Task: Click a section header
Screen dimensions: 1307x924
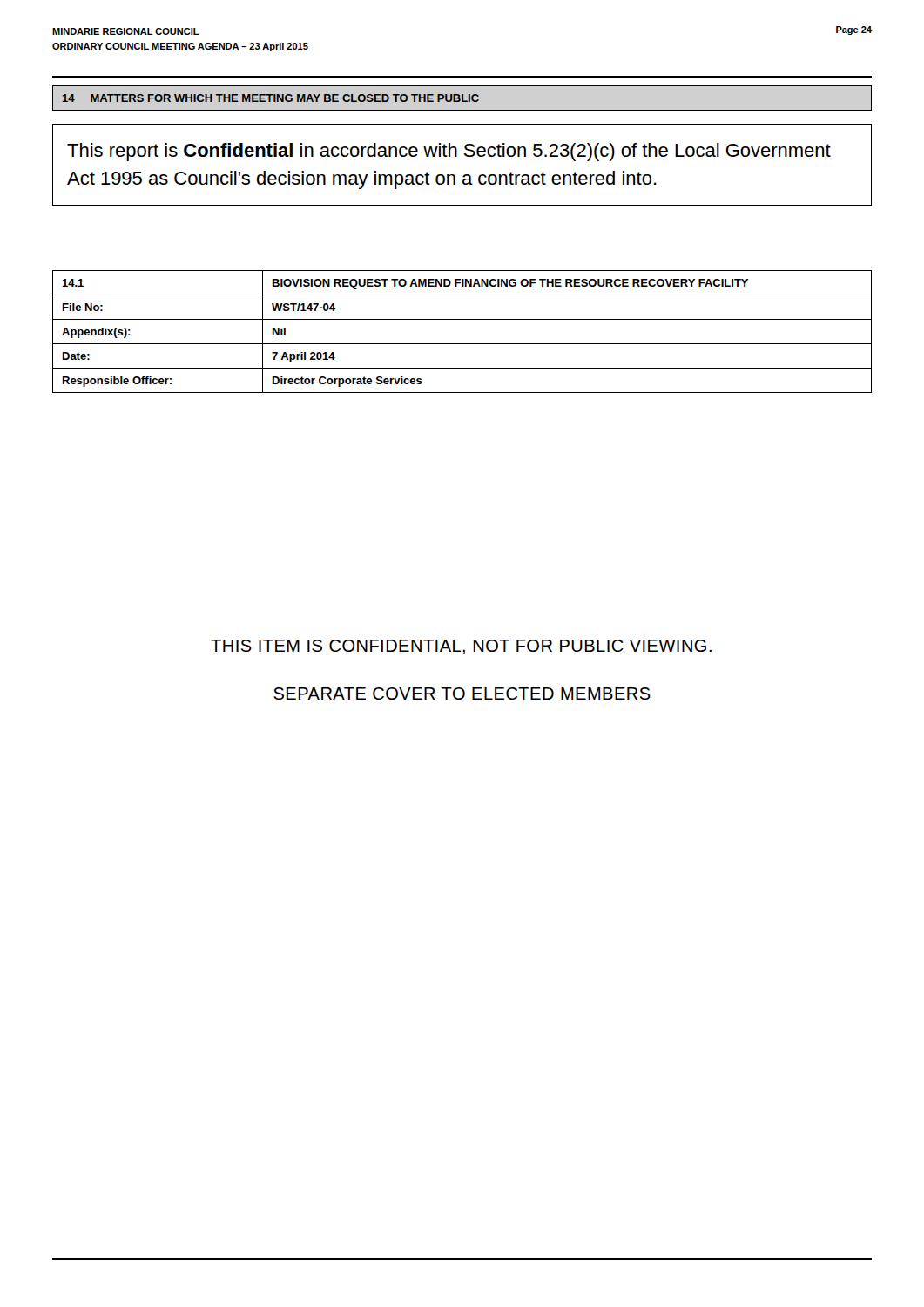Action: point(270,98)
